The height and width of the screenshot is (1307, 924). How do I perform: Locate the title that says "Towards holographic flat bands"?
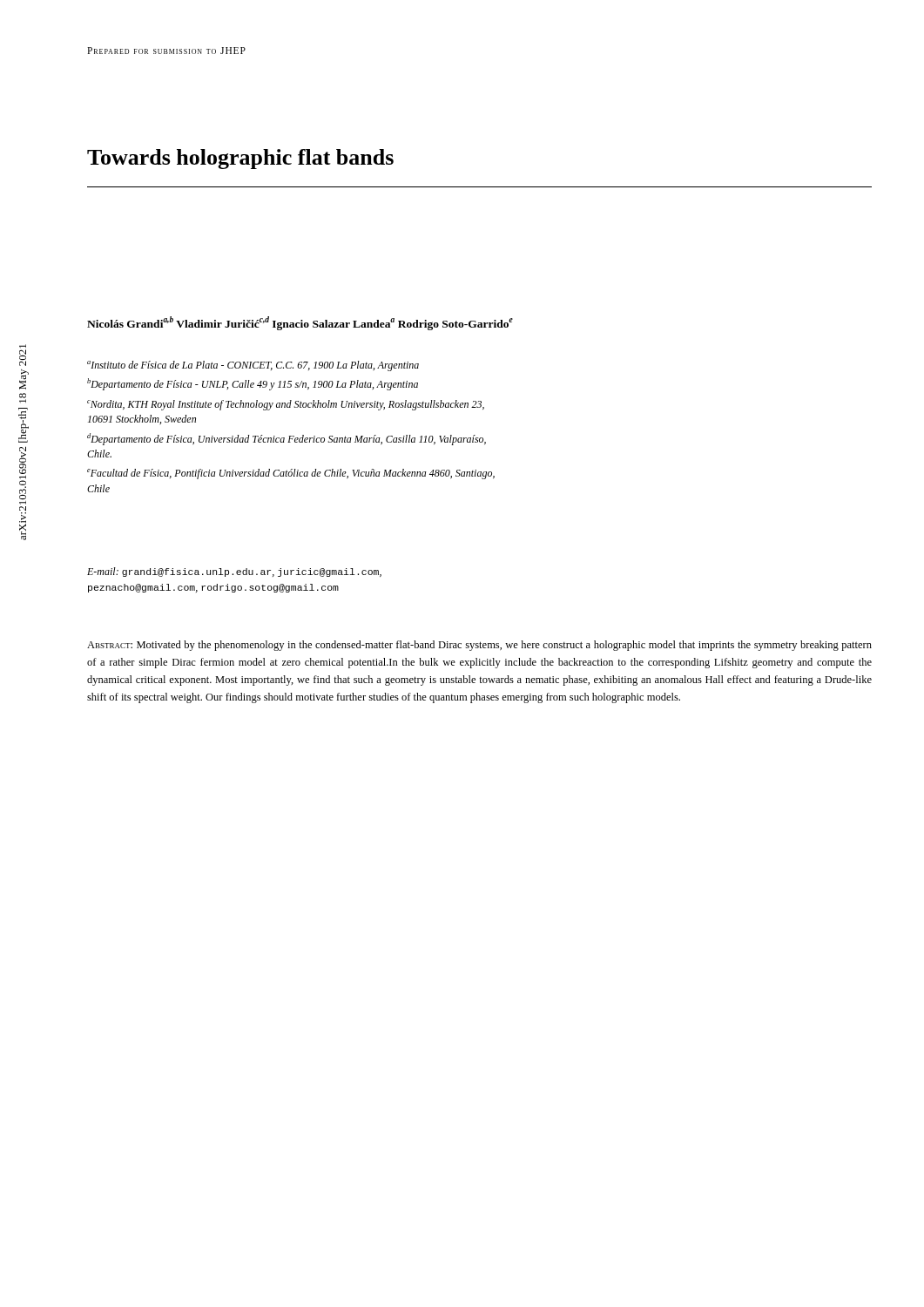tap(240, 159)
